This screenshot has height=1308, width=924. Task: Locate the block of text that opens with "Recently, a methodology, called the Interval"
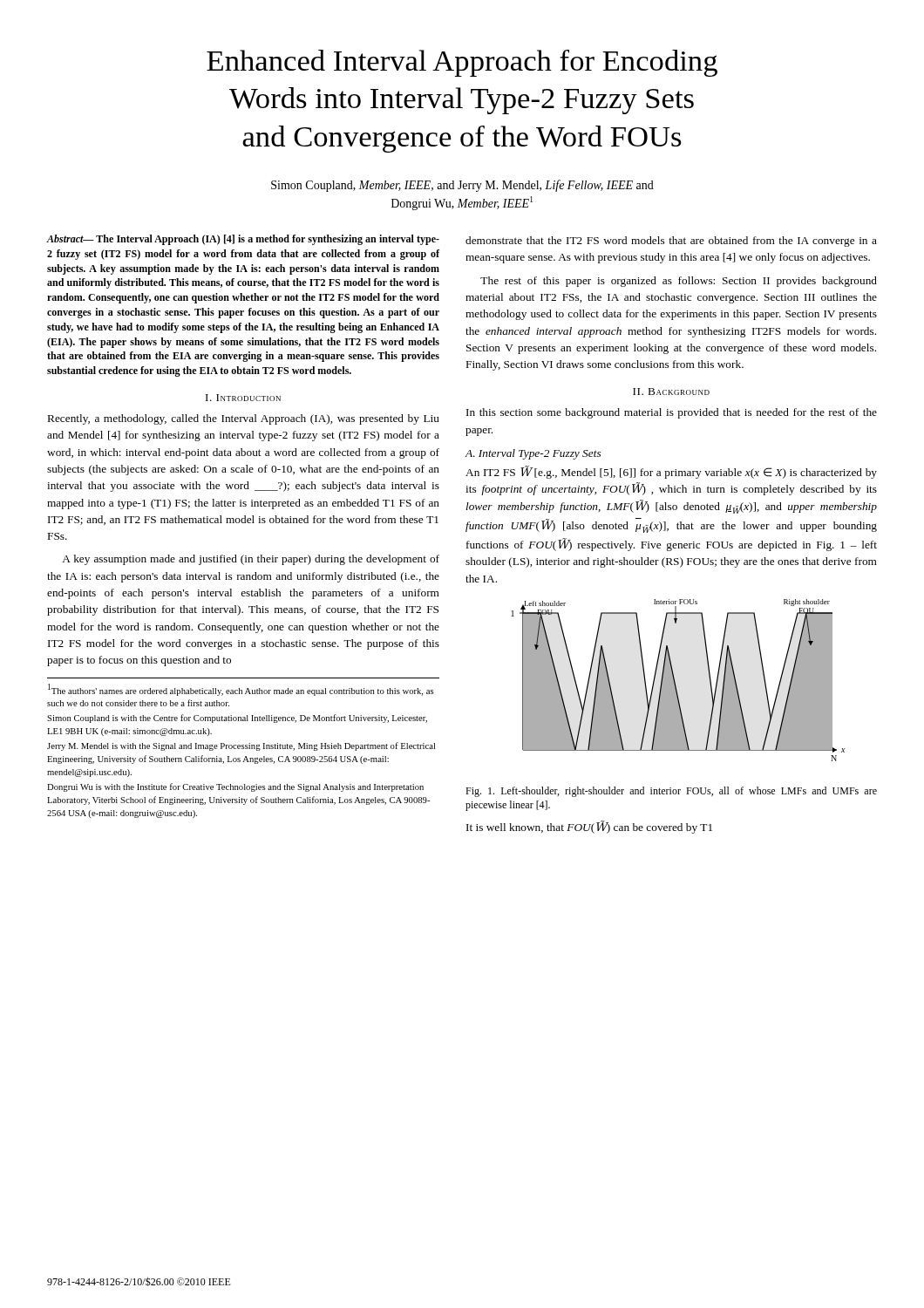pyautogui.click(x=244, y=419)
